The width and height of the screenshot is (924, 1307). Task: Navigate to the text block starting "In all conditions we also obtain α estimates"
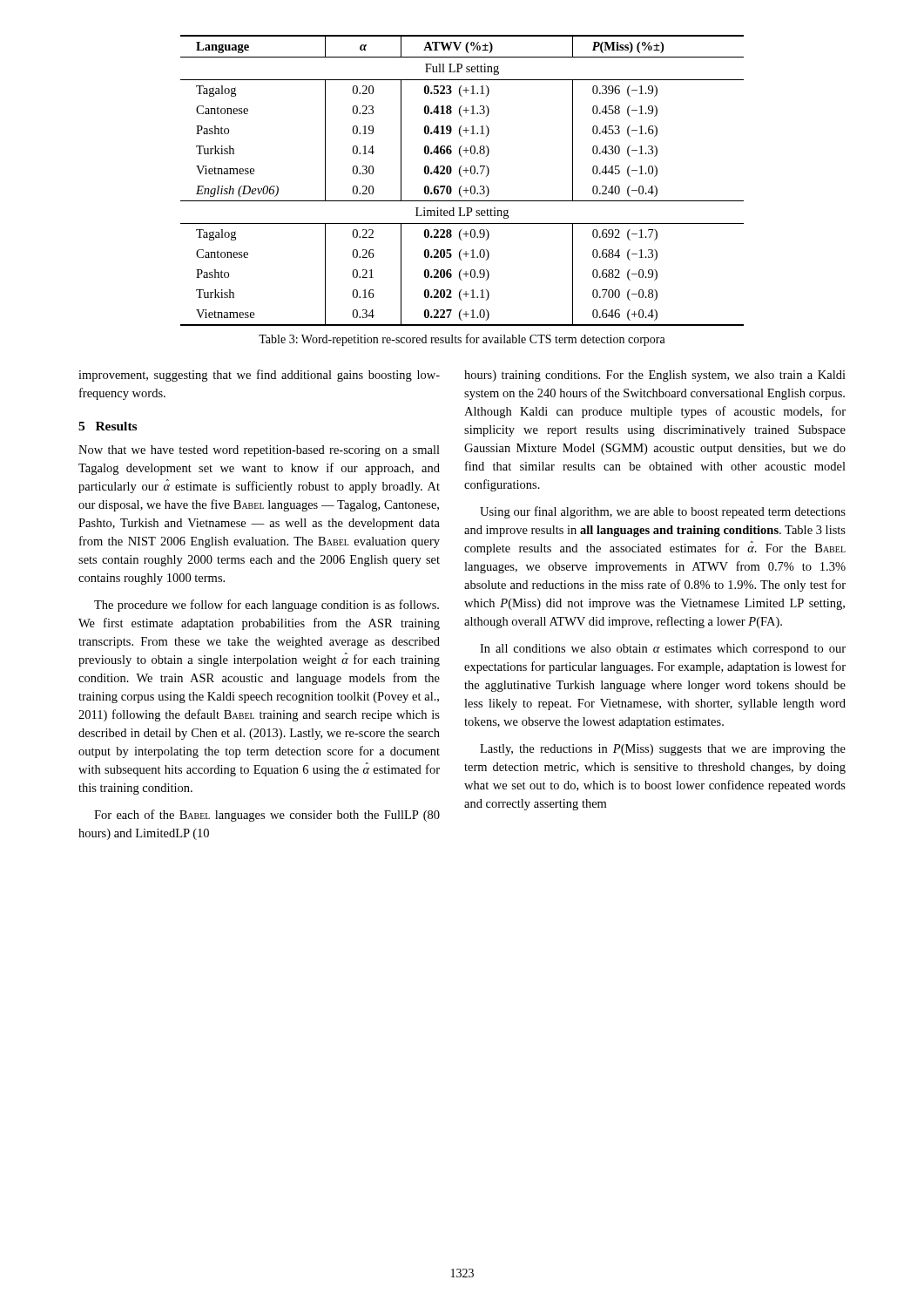coord(655,685)
